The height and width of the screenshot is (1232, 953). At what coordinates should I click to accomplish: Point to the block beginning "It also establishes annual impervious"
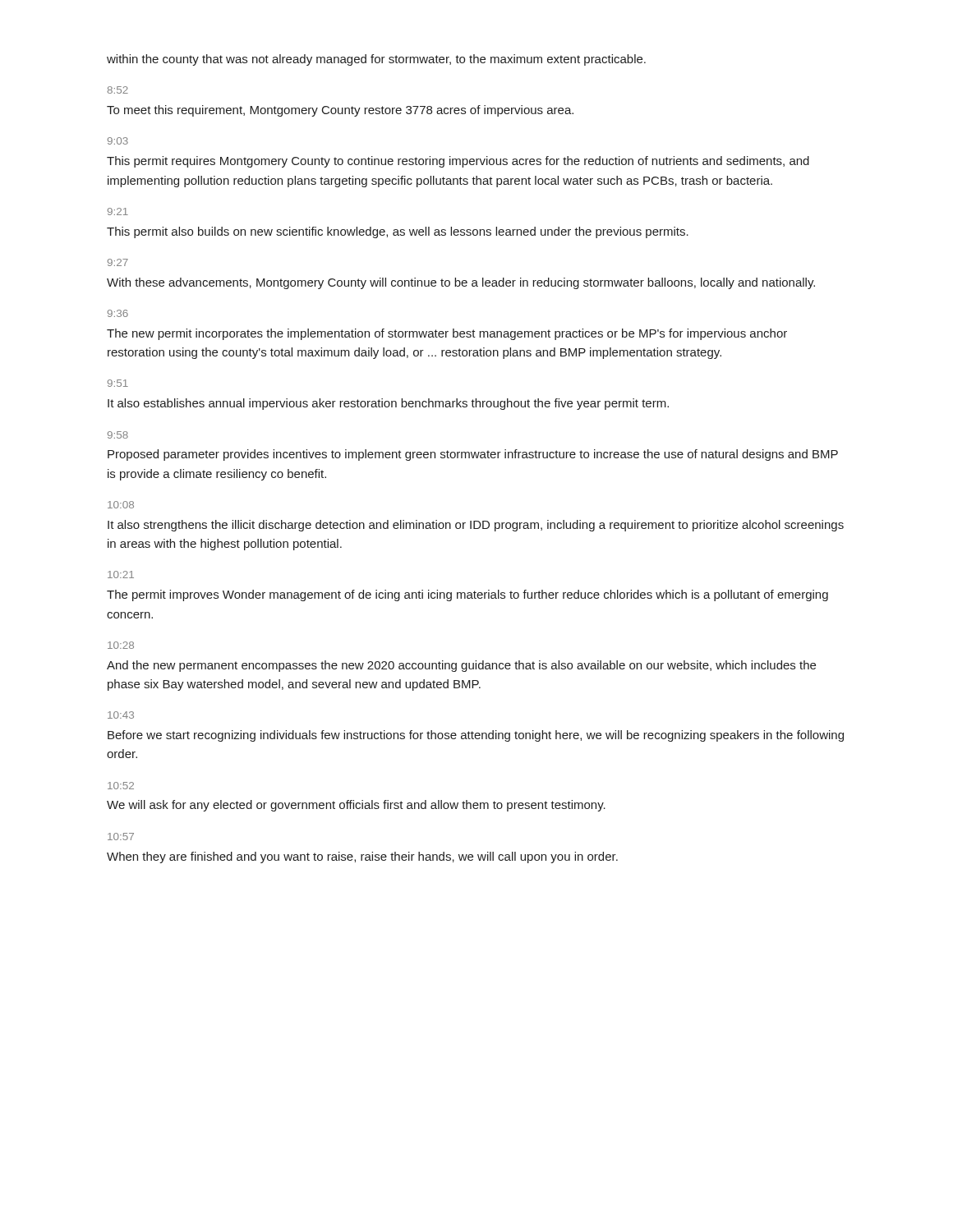pos(388,403)
